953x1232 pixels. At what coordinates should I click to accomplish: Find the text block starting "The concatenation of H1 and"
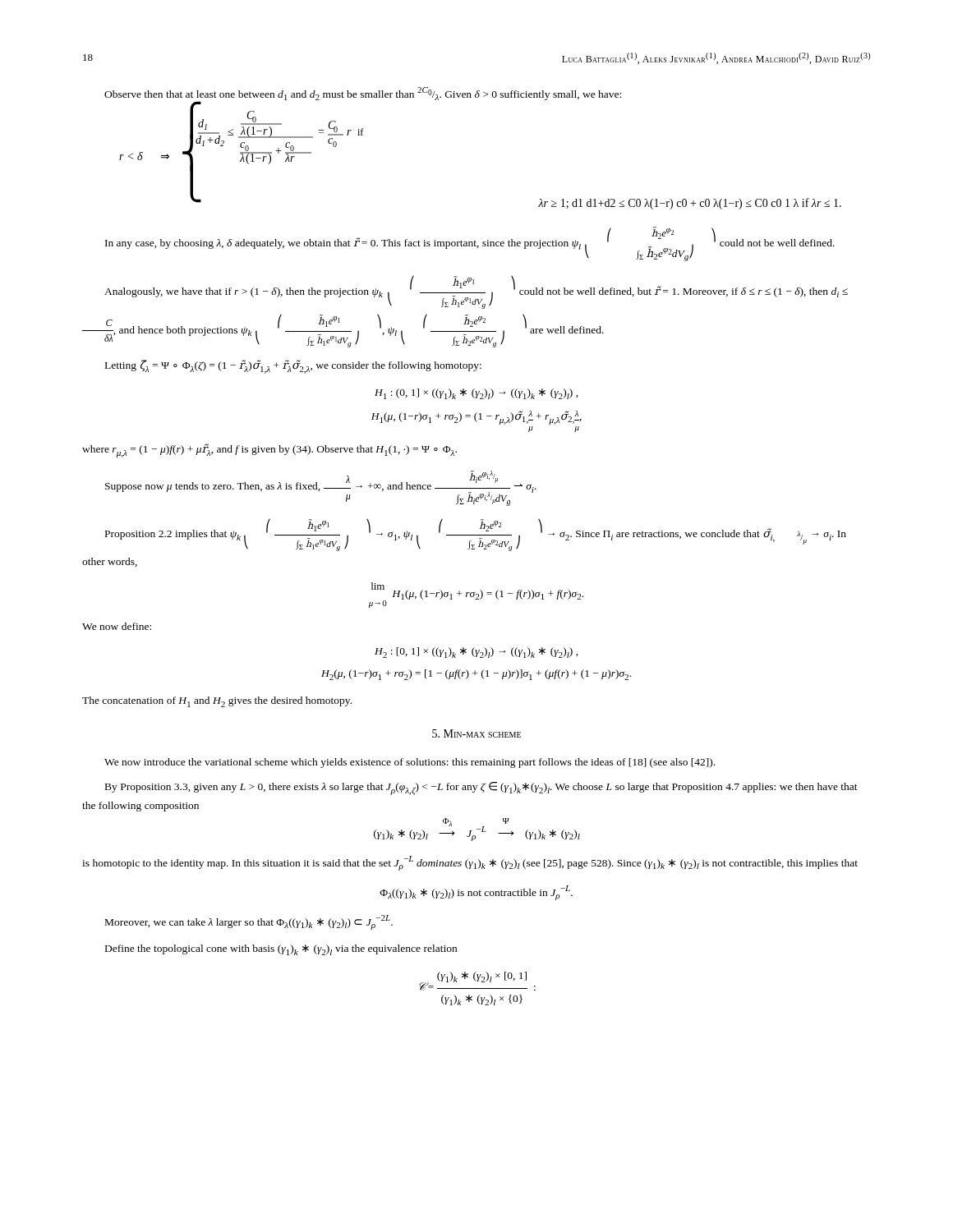click(x=217, y=702)
